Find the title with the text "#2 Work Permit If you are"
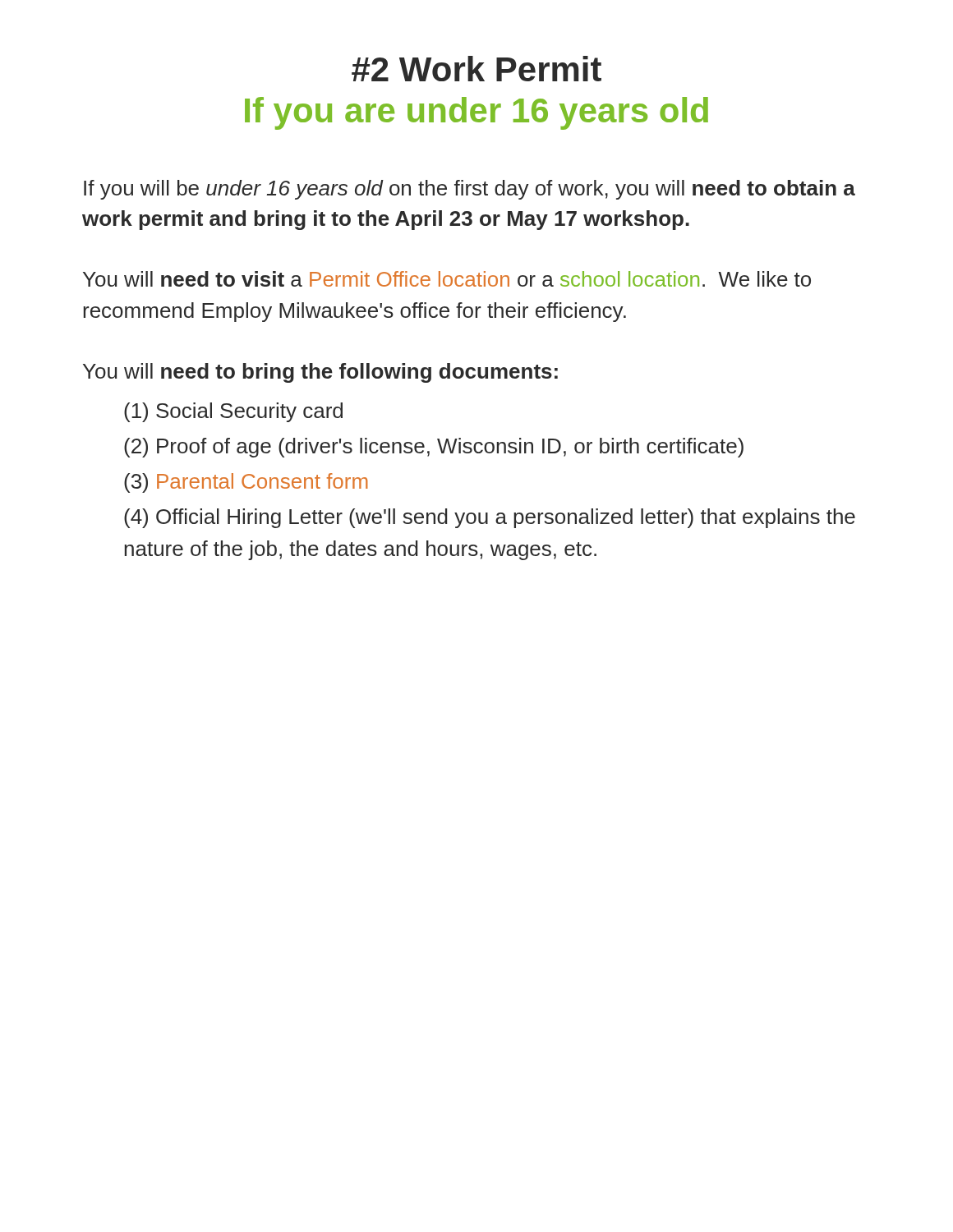This screenshot has width=953, height=1232. click(x=476, y=91)
